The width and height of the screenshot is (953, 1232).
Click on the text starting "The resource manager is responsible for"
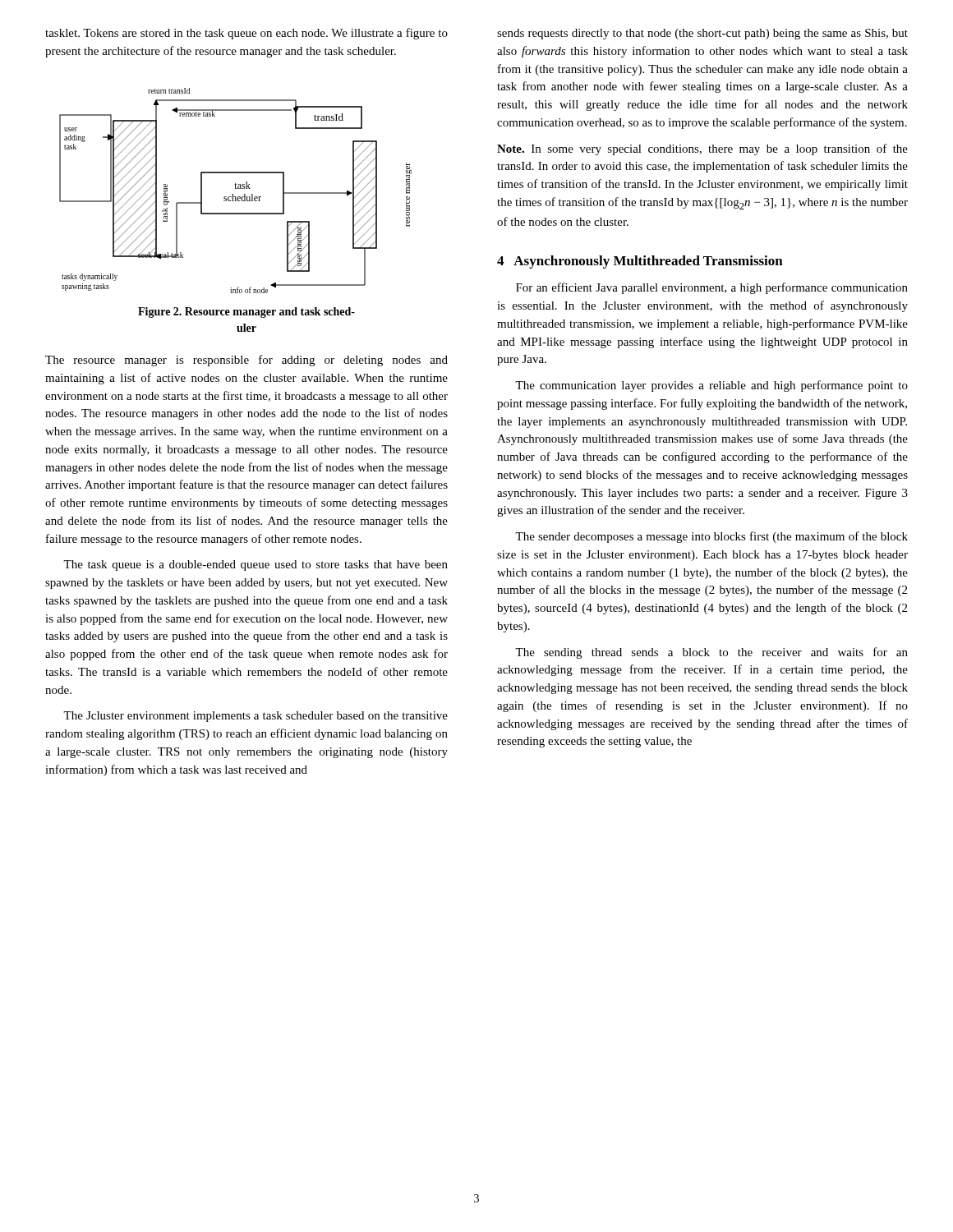(x=246, y=450)
